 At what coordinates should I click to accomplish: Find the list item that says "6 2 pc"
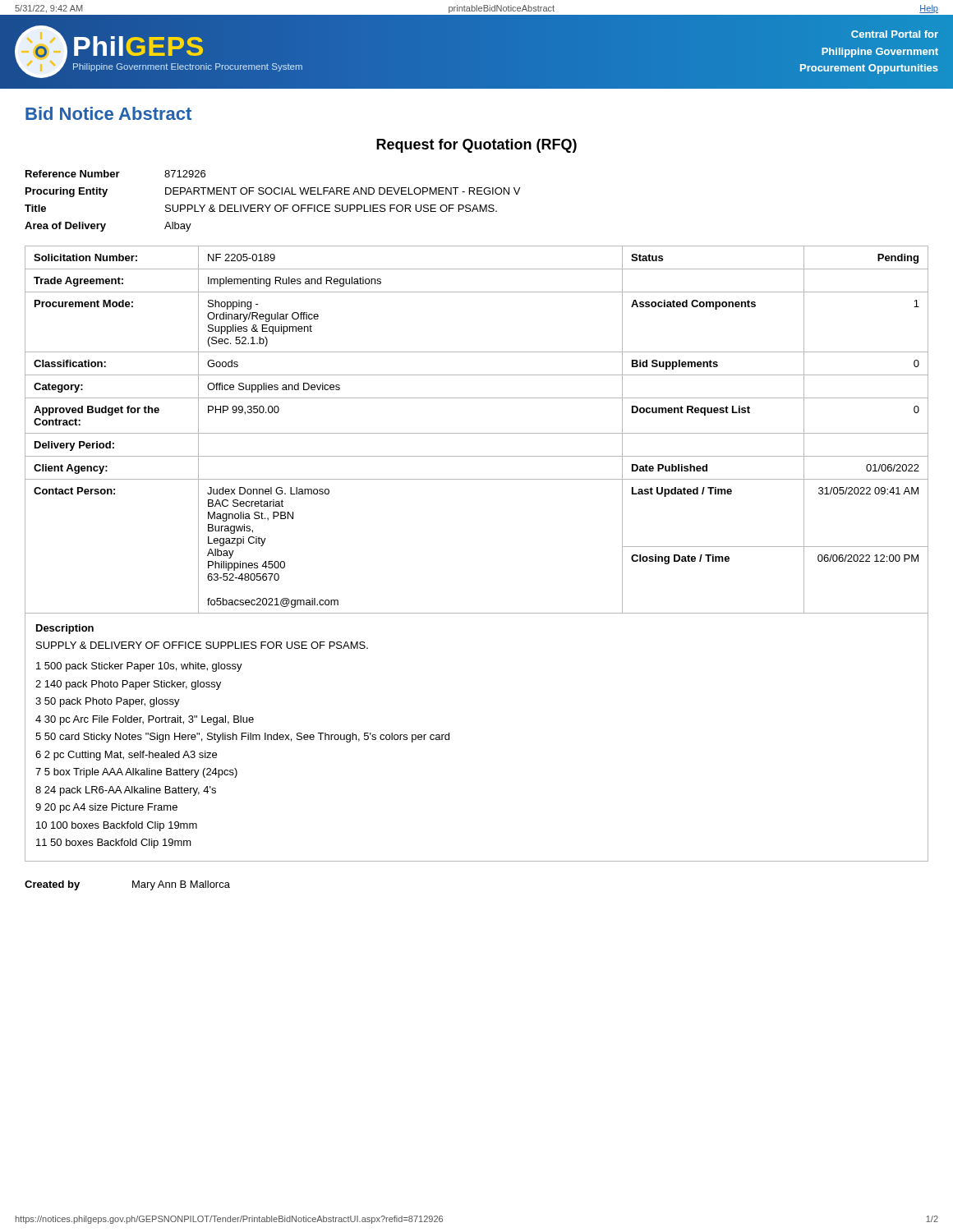tap(126, 754)
